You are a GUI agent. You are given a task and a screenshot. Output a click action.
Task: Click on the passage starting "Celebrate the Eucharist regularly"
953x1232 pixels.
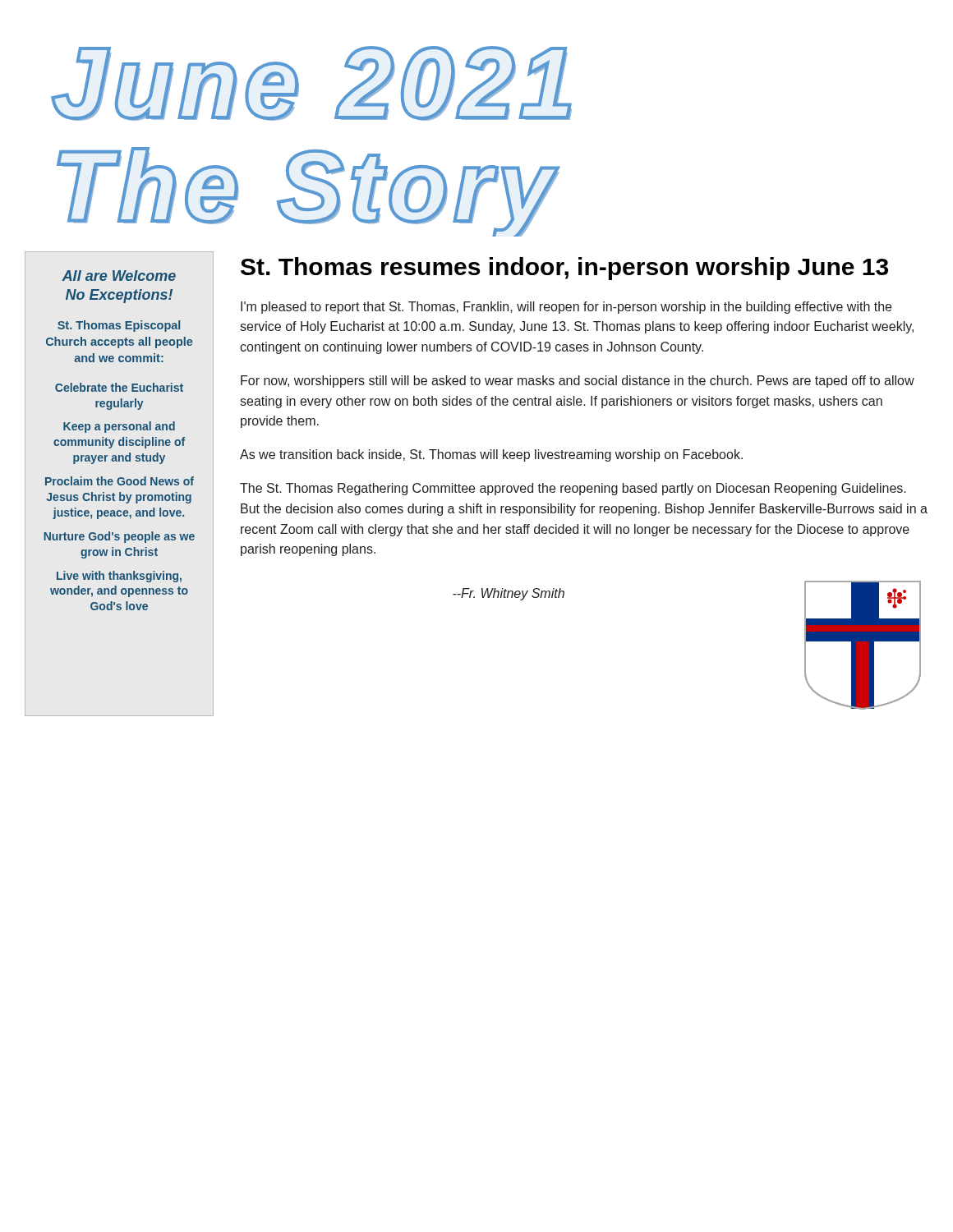pos(119,395)
